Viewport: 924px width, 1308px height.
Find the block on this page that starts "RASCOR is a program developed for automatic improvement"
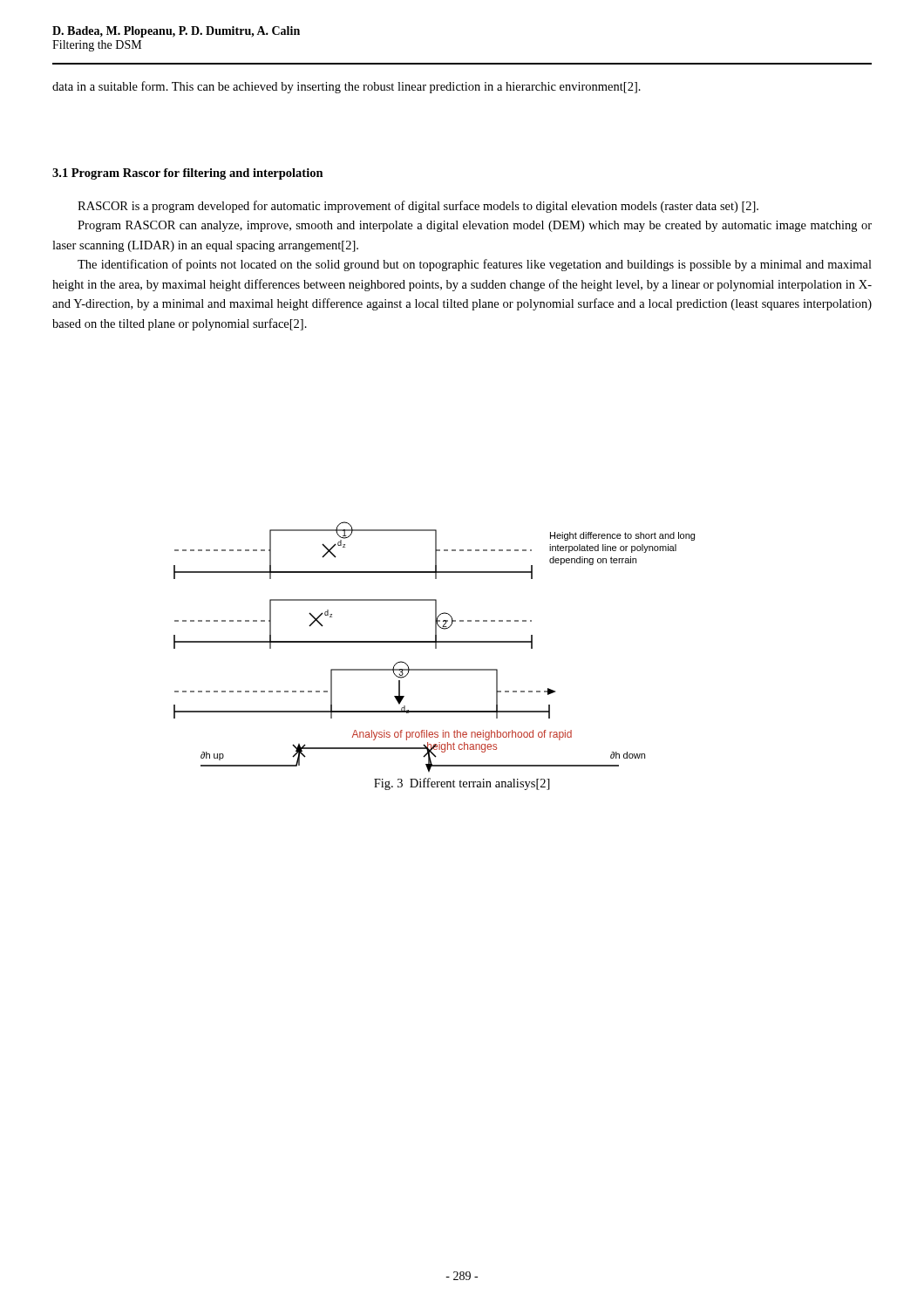tap(462, 265)
